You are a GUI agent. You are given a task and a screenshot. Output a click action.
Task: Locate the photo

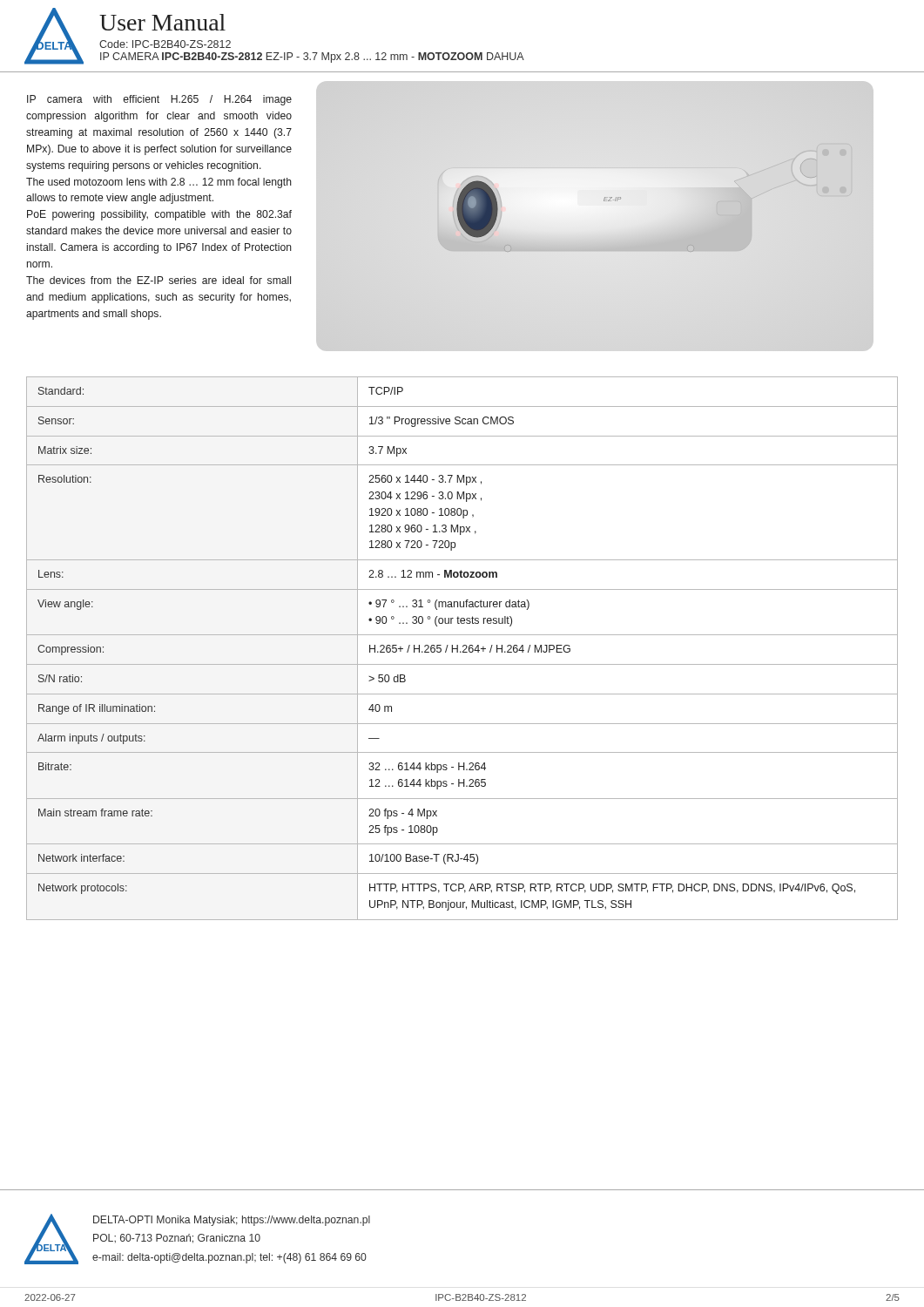tap(595, 216)
